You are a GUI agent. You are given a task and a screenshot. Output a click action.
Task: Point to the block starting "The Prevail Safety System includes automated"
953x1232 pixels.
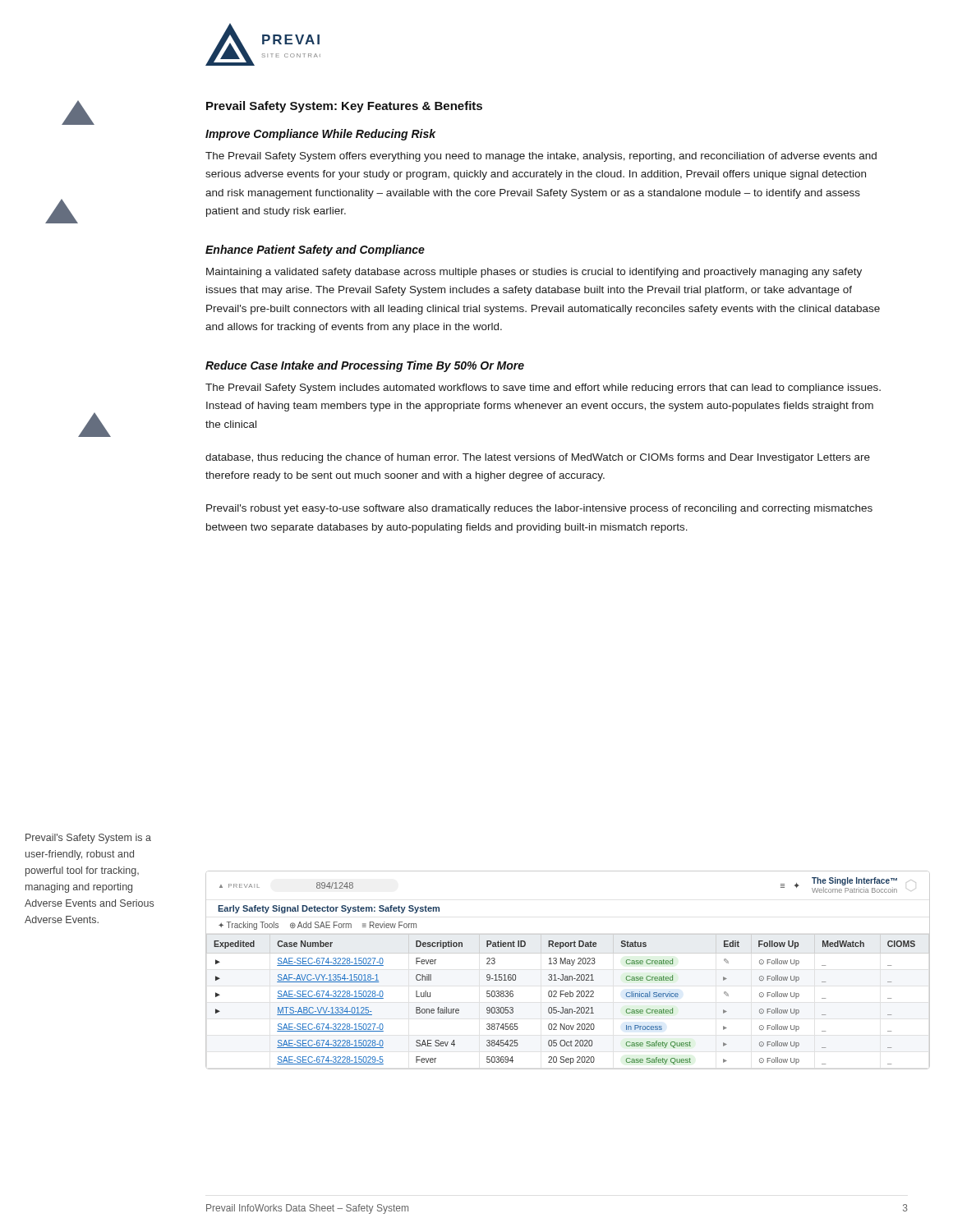pos(543,406)
